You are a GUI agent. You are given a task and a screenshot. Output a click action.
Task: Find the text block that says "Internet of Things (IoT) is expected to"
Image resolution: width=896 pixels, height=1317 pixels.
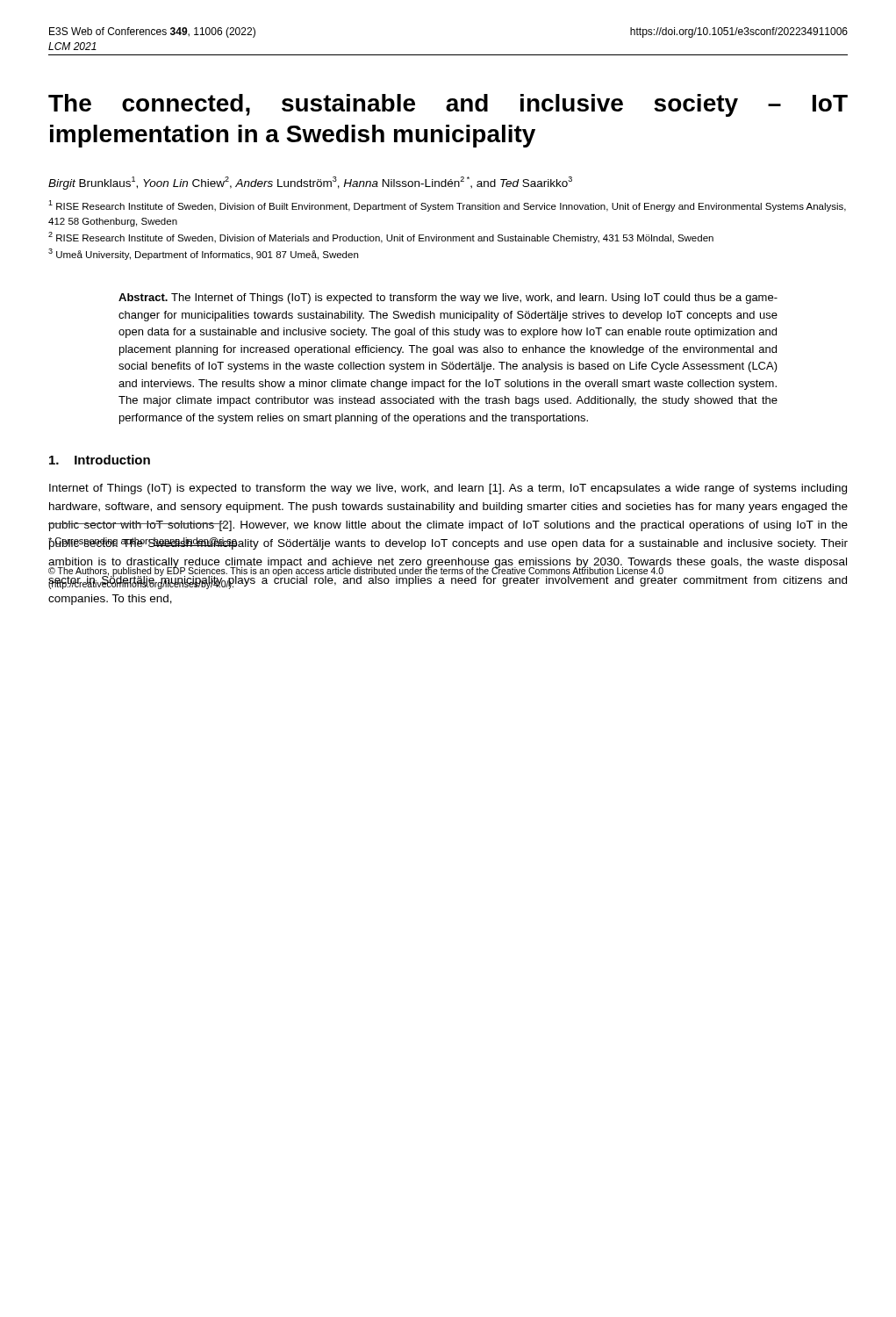pyautogui.click(x=448, y=543)
